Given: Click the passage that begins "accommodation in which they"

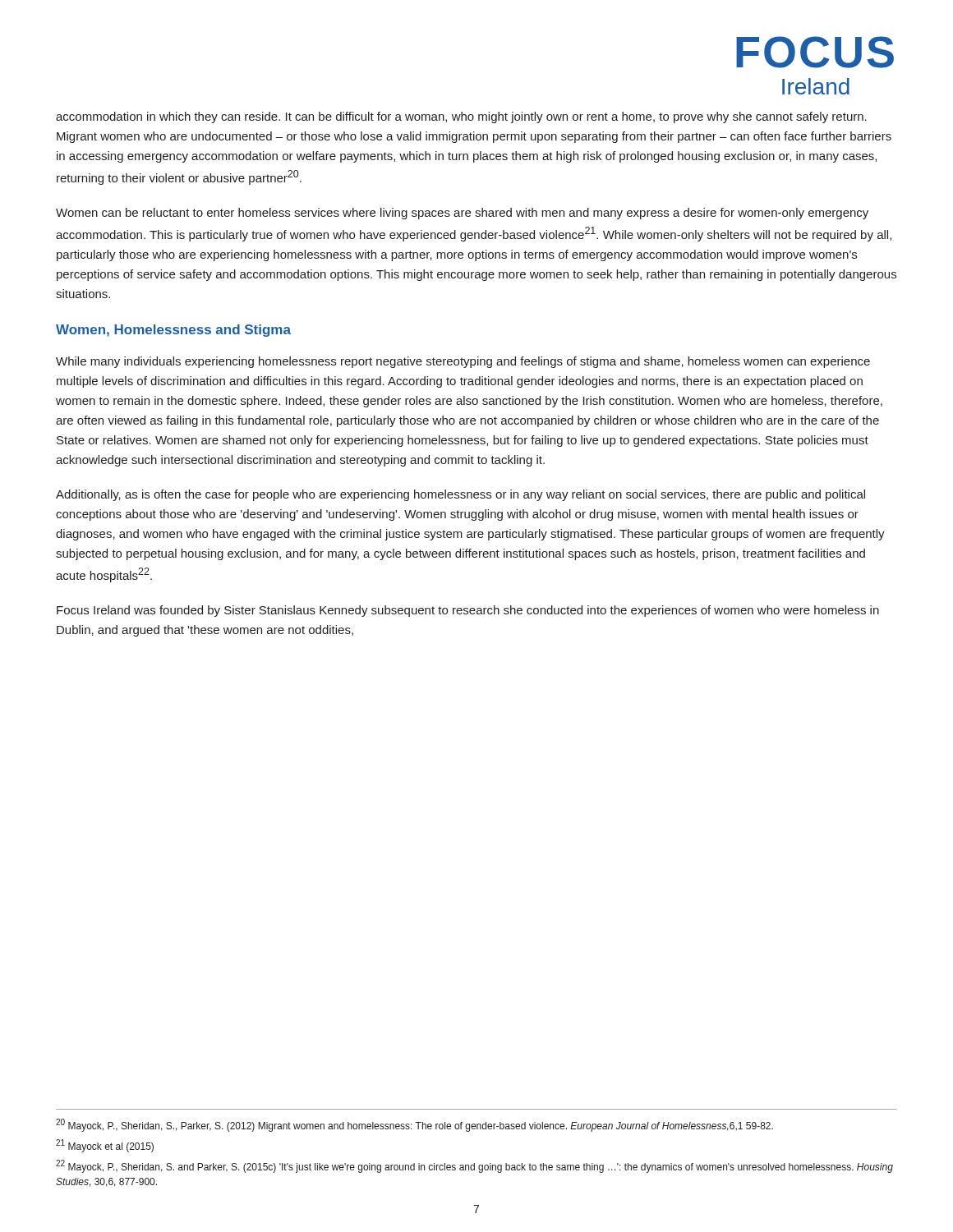Looking at the screenshot, I should click(474, 147).
